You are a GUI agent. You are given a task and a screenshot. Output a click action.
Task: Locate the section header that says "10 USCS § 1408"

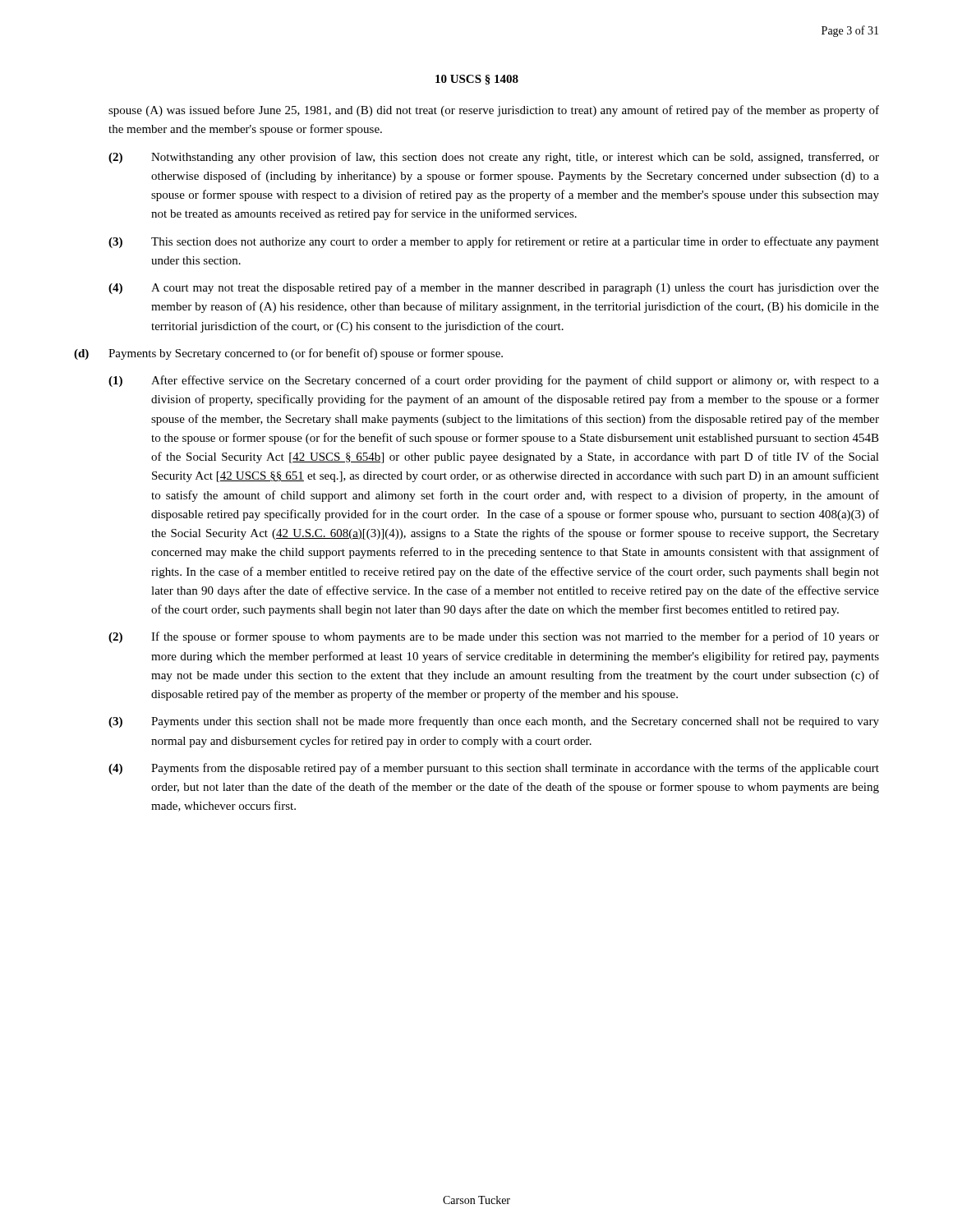476,79
